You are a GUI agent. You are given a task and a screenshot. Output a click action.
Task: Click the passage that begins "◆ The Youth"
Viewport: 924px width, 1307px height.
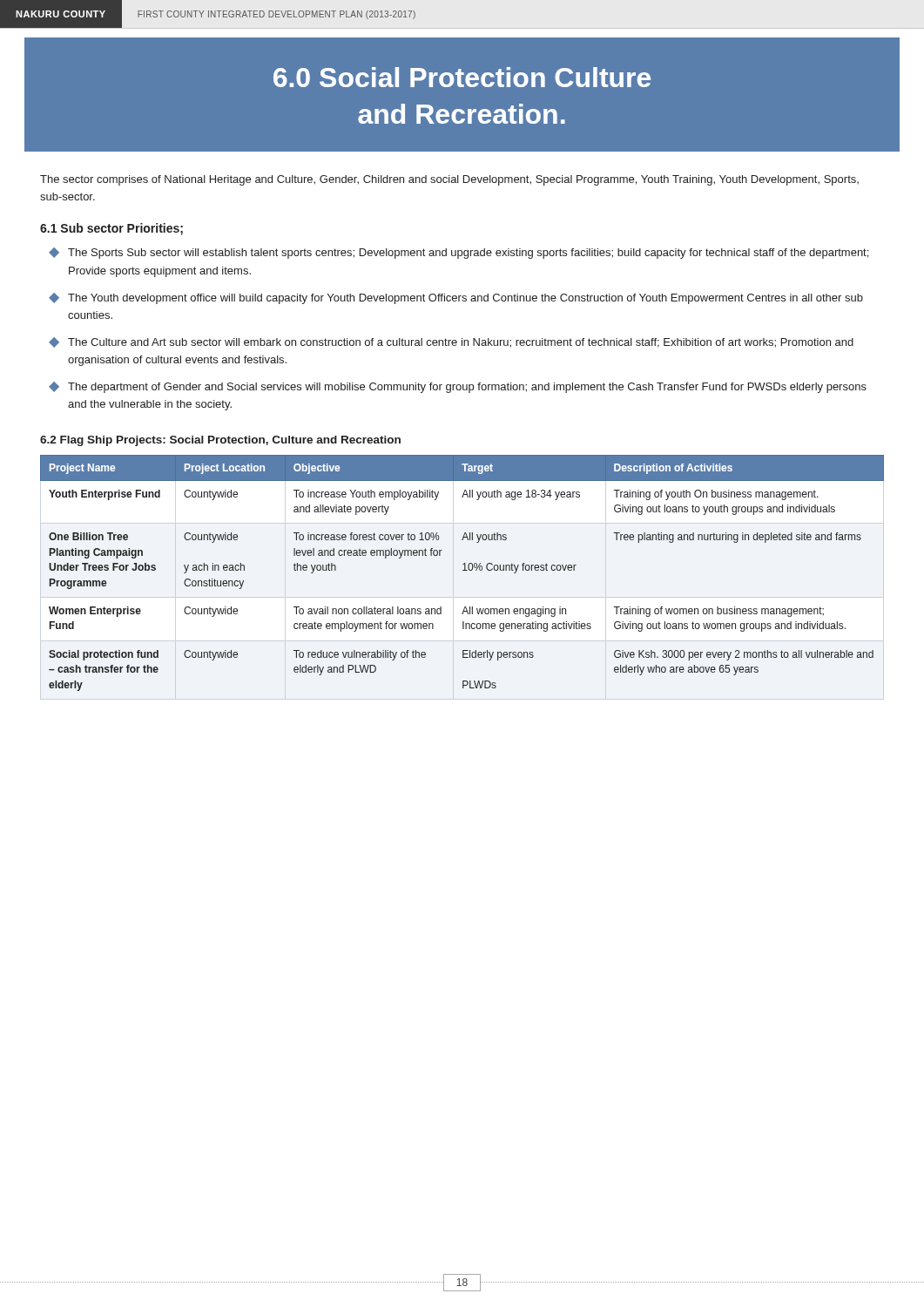pyautogui.click(x=466, y=307)
